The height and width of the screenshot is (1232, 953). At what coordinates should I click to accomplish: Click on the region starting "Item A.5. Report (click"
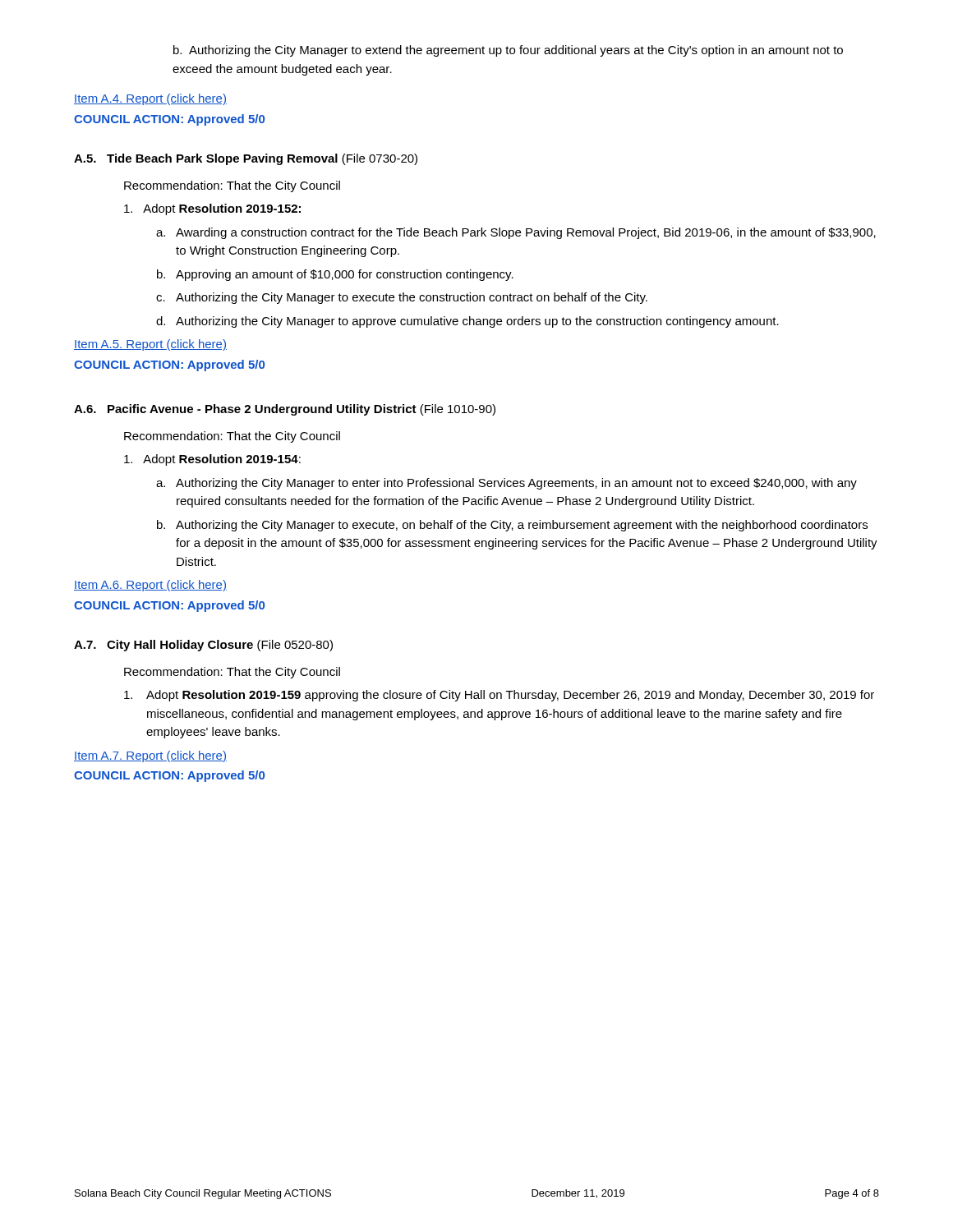[150, 344]
